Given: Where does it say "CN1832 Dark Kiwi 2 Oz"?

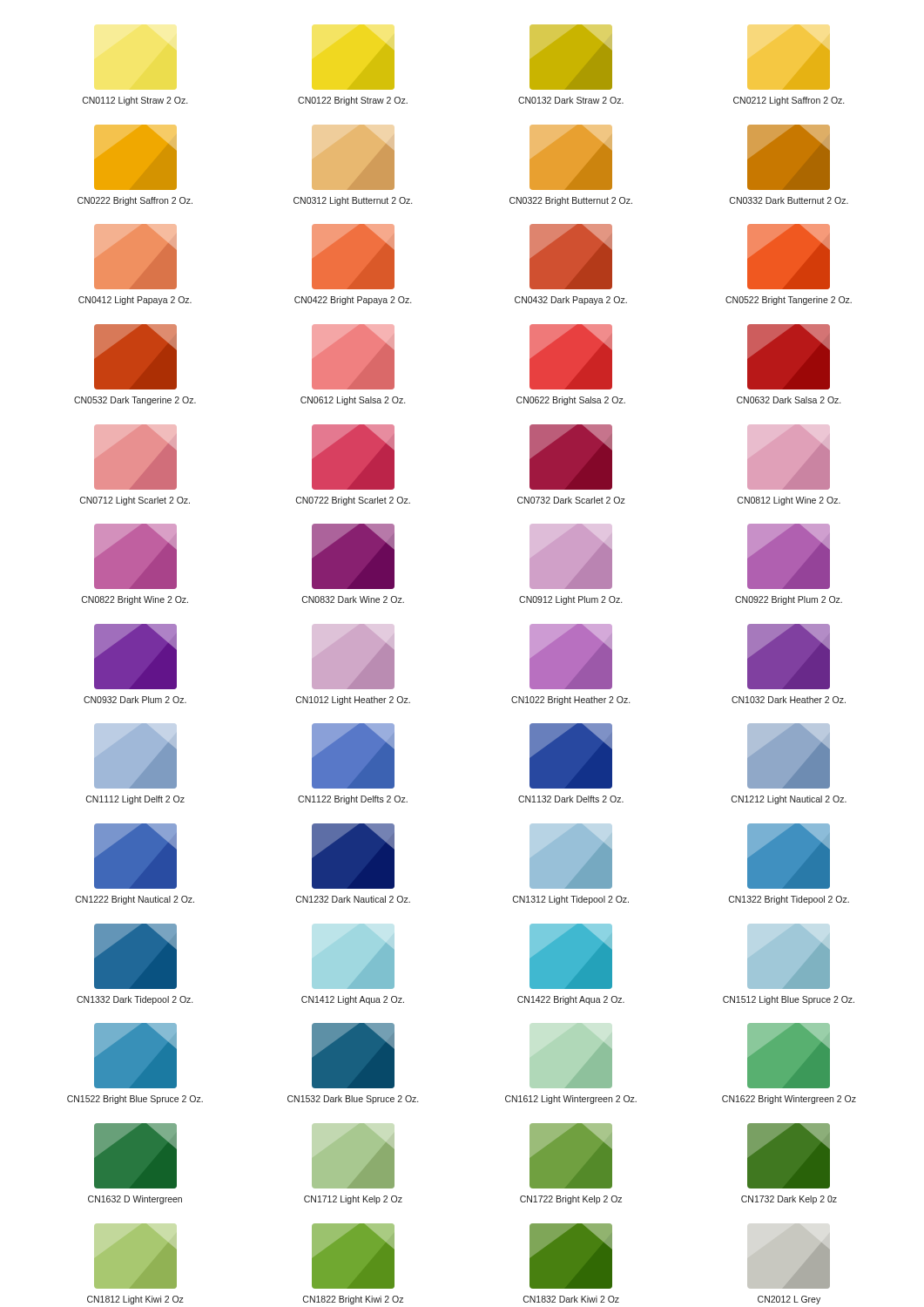Looking at the screenshot, I should pyautogui.click(x=571, y=1264).
